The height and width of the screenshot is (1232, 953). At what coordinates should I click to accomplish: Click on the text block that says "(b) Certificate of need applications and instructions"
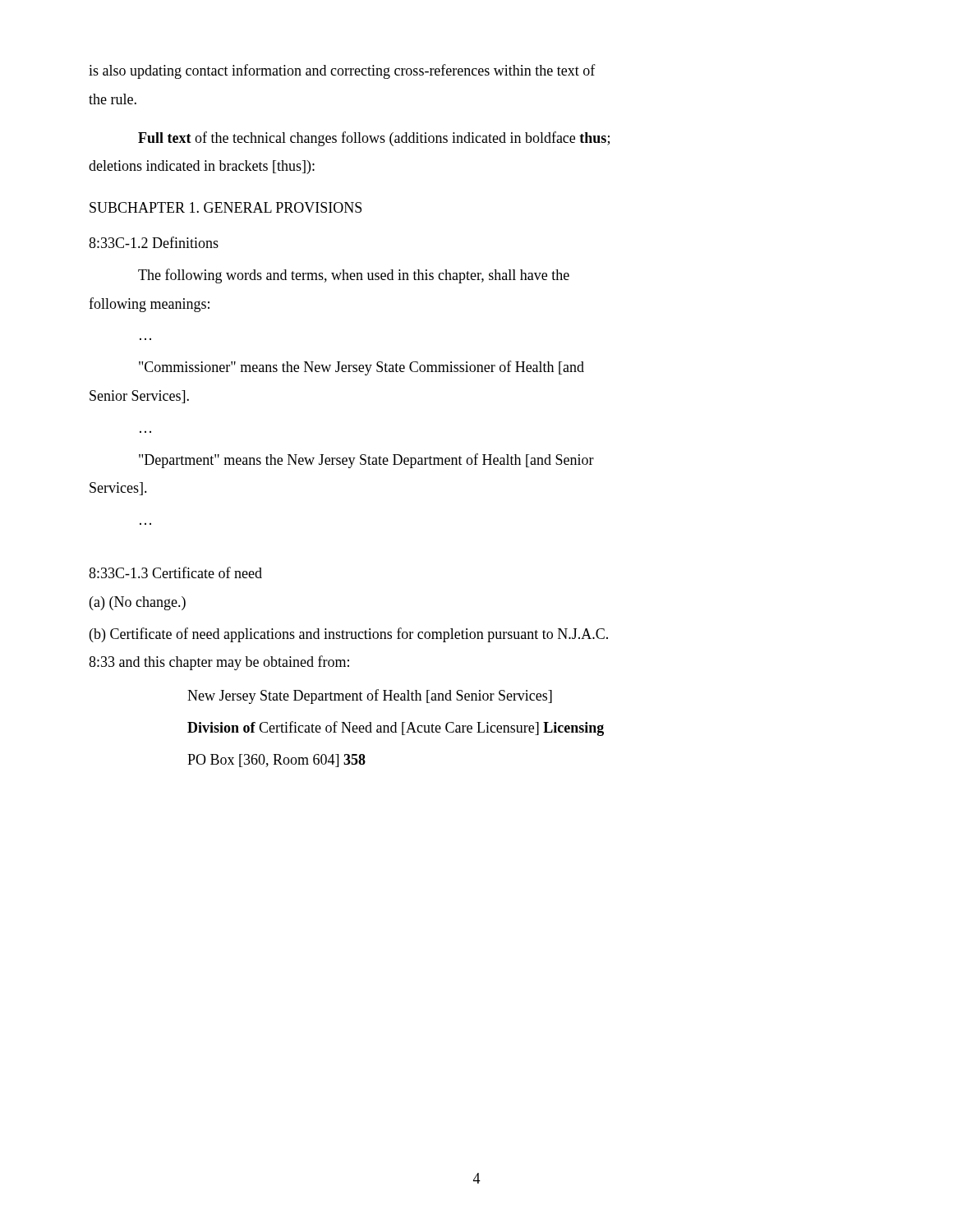476,648
